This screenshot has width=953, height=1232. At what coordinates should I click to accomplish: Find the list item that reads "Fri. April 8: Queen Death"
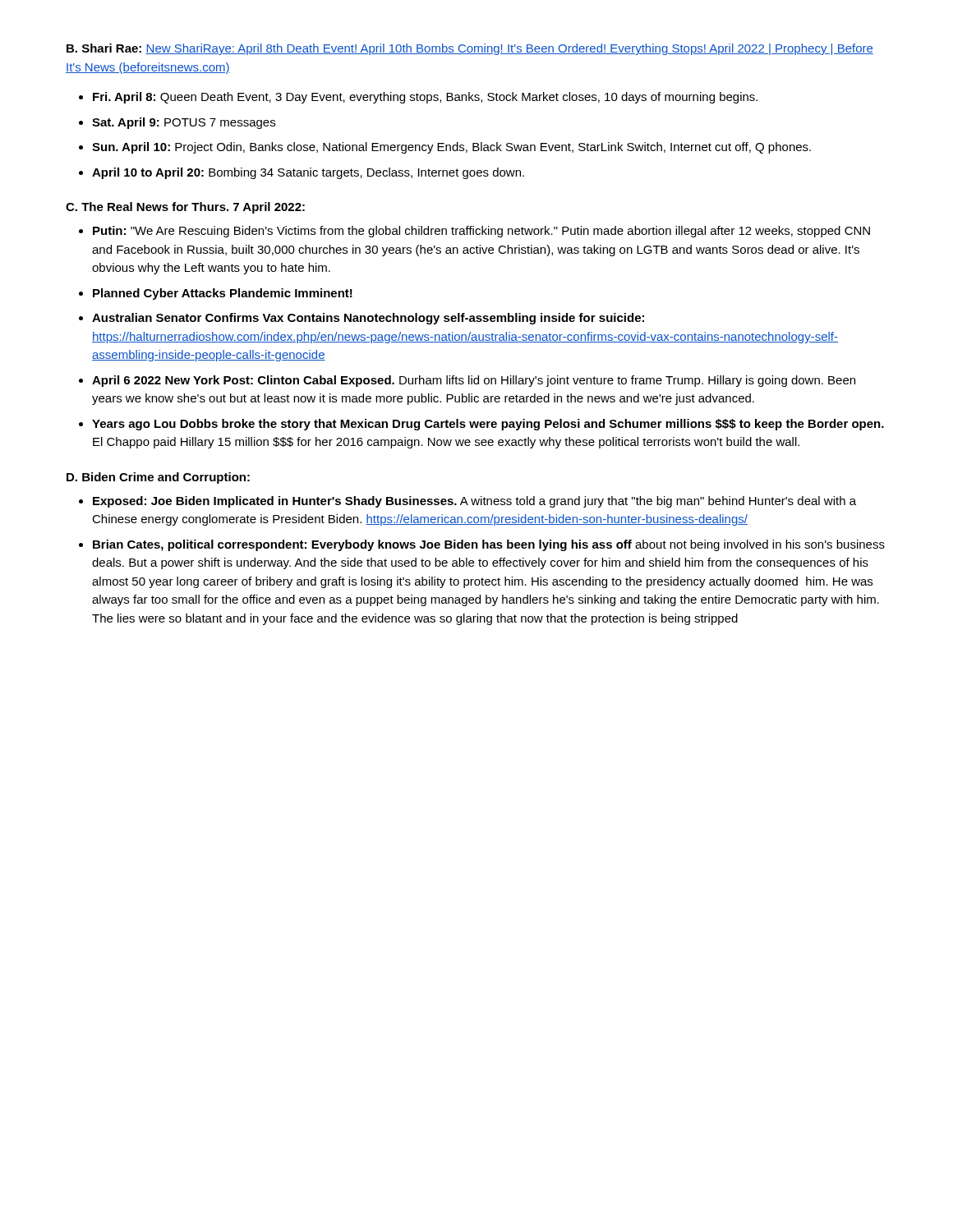pyautogui.click(x=425, y=97)
